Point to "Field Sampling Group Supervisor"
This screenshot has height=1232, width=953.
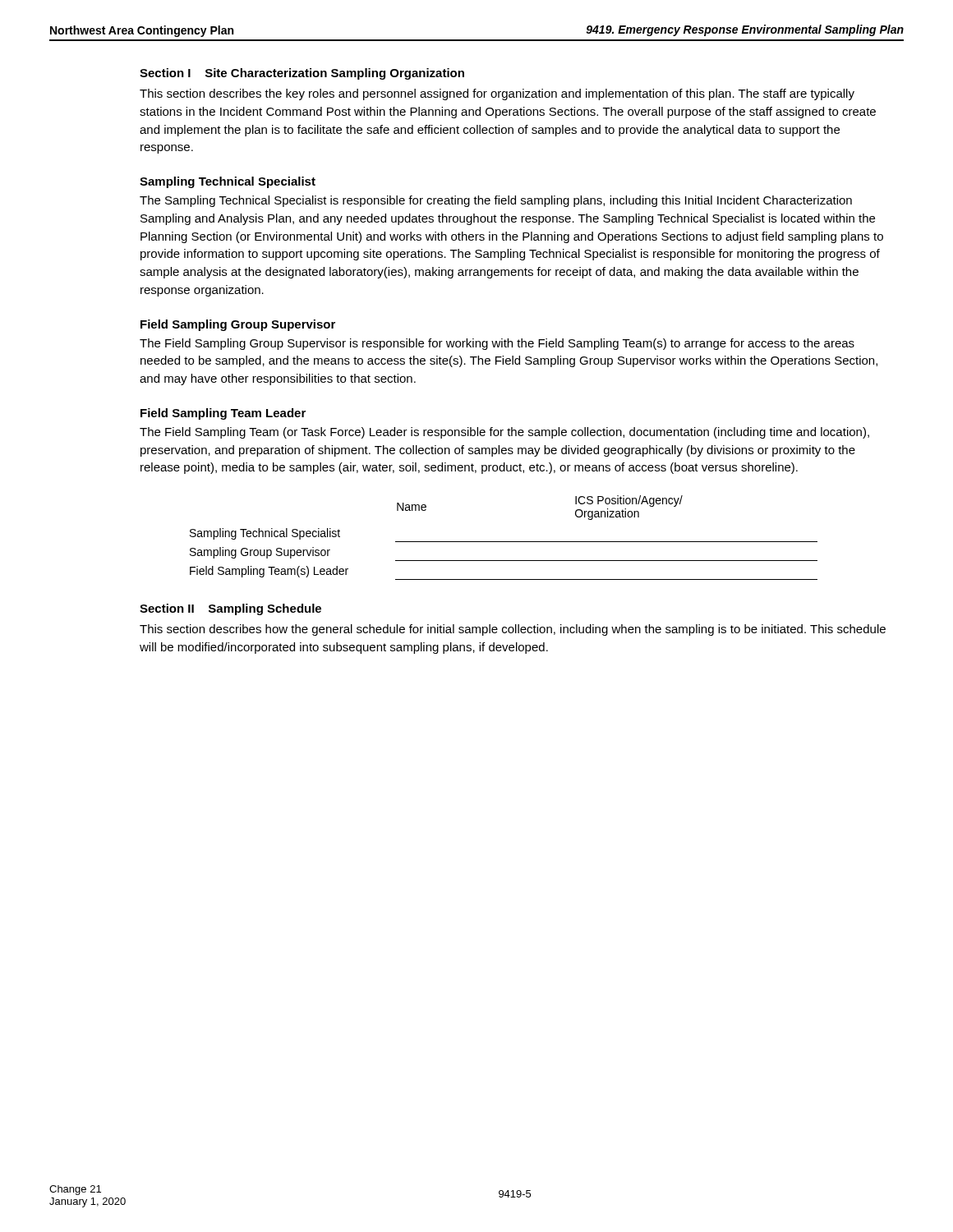point(238,324)
